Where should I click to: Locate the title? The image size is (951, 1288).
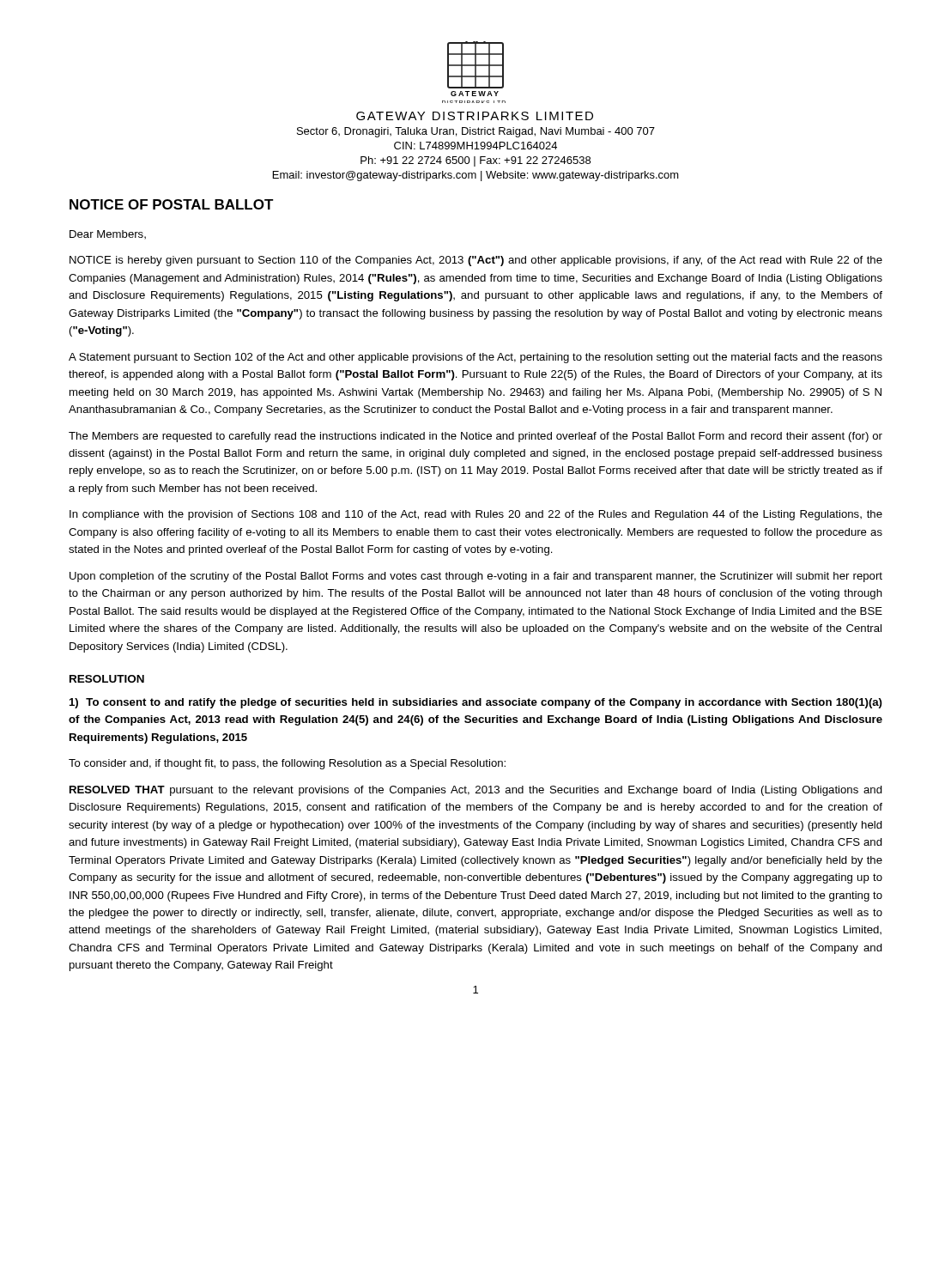[171, 205]
